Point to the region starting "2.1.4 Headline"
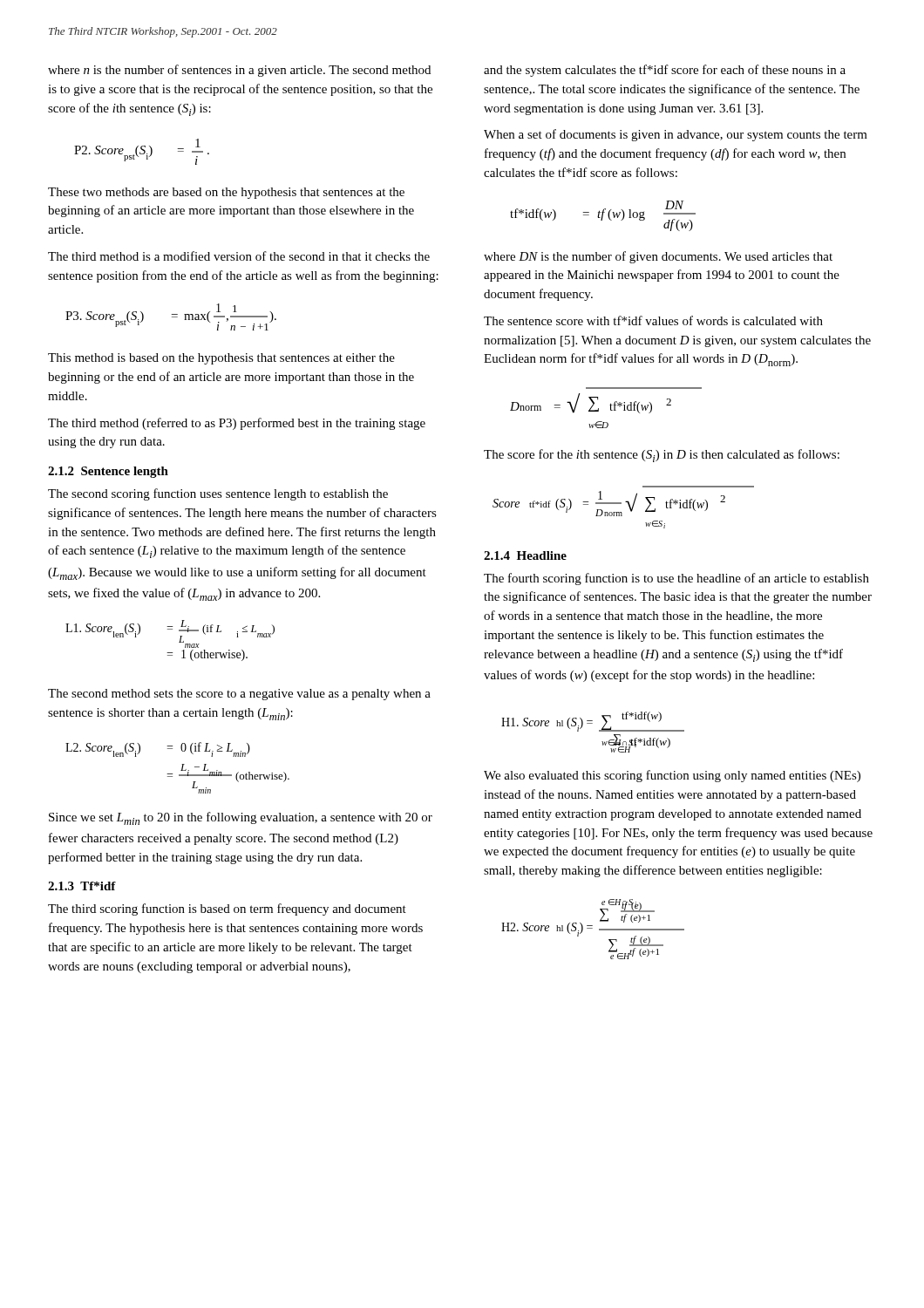Screen dimensions: 1308x924 click(x=525, y=555)
